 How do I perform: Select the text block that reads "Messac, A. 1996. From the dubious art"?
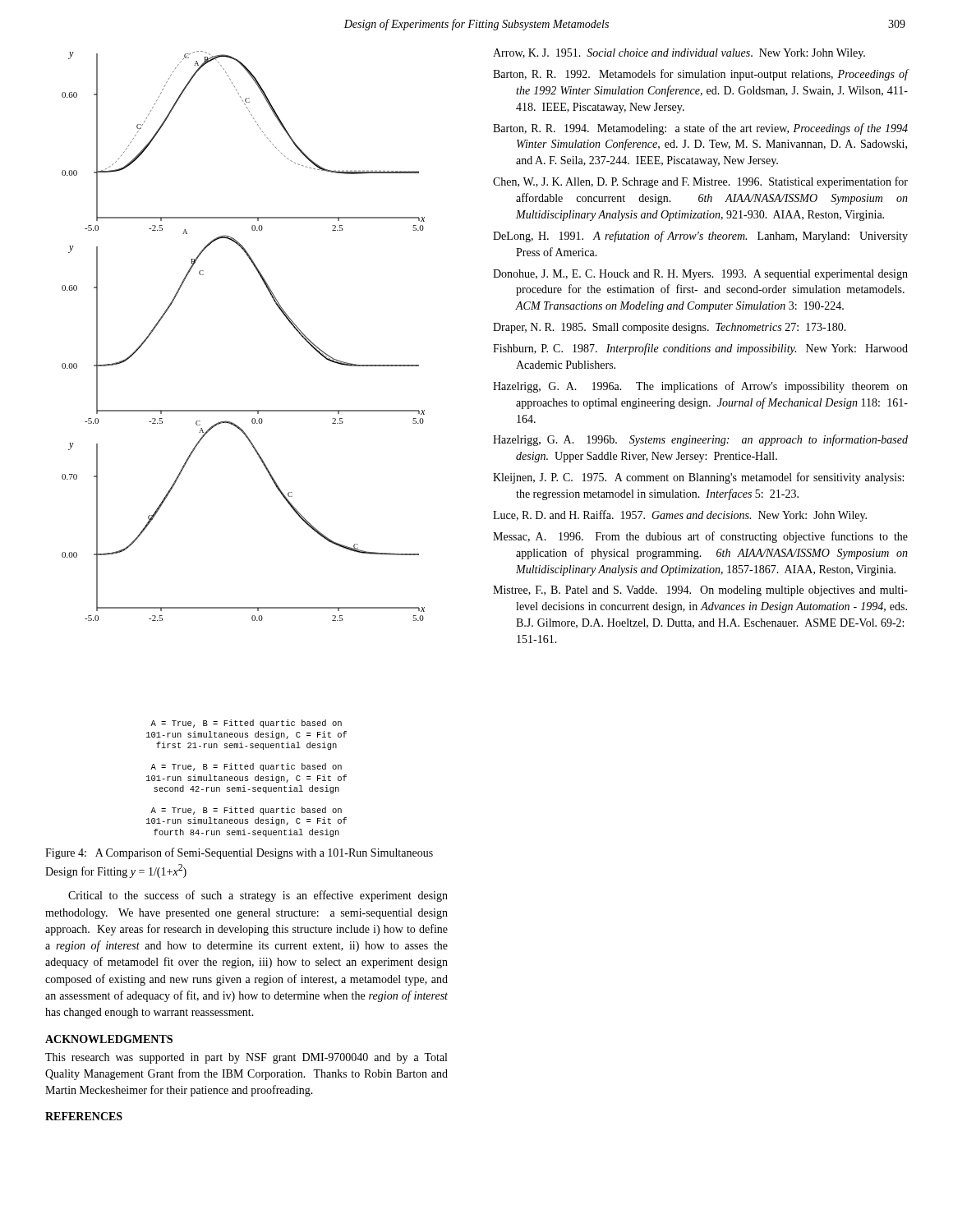(x=700, y=553)
